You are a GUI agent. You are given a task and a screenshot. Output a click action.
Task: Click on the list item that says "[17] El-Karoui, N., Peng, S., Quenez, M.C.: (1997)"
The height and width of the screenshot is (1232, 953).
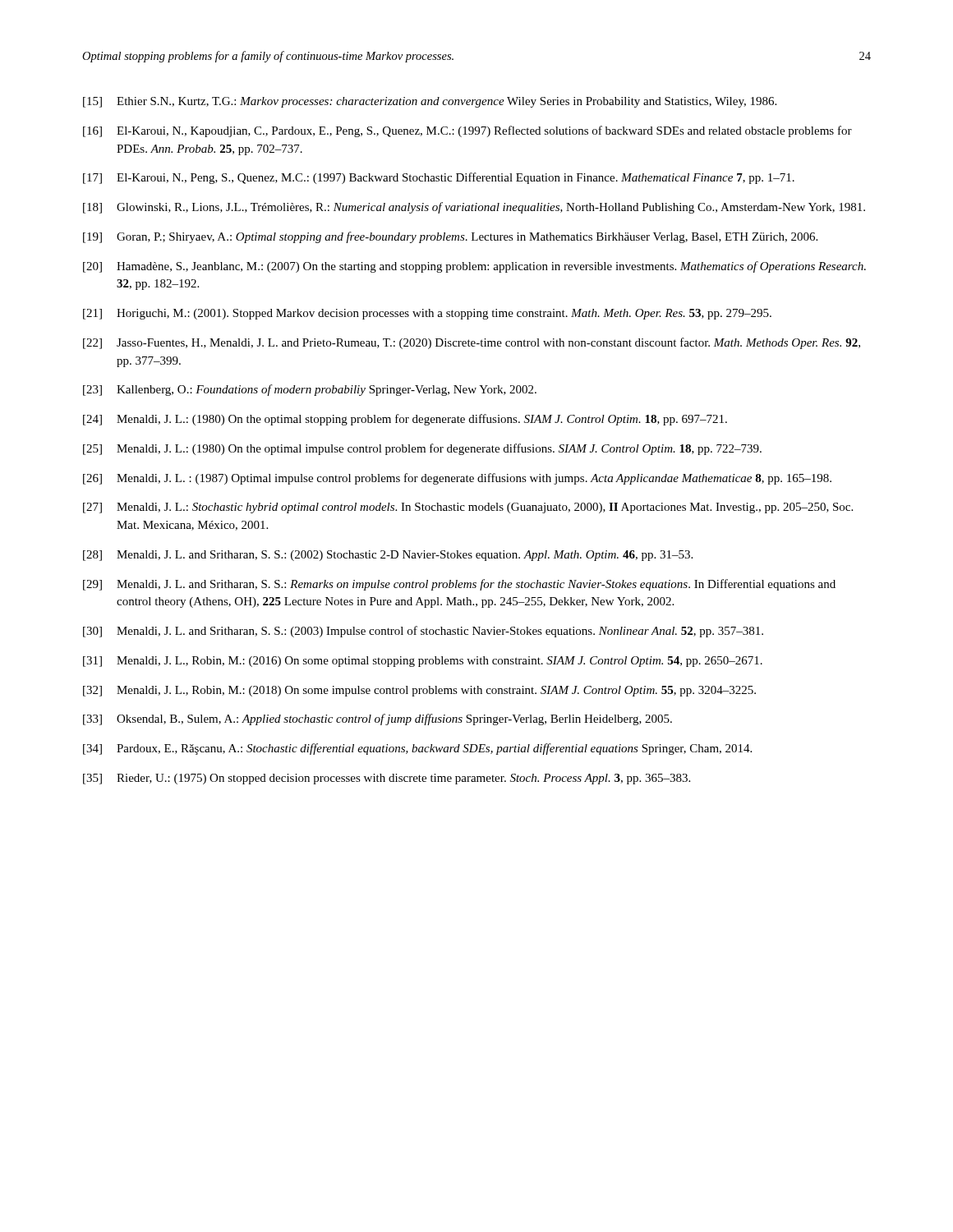click(x=476, y=178)
